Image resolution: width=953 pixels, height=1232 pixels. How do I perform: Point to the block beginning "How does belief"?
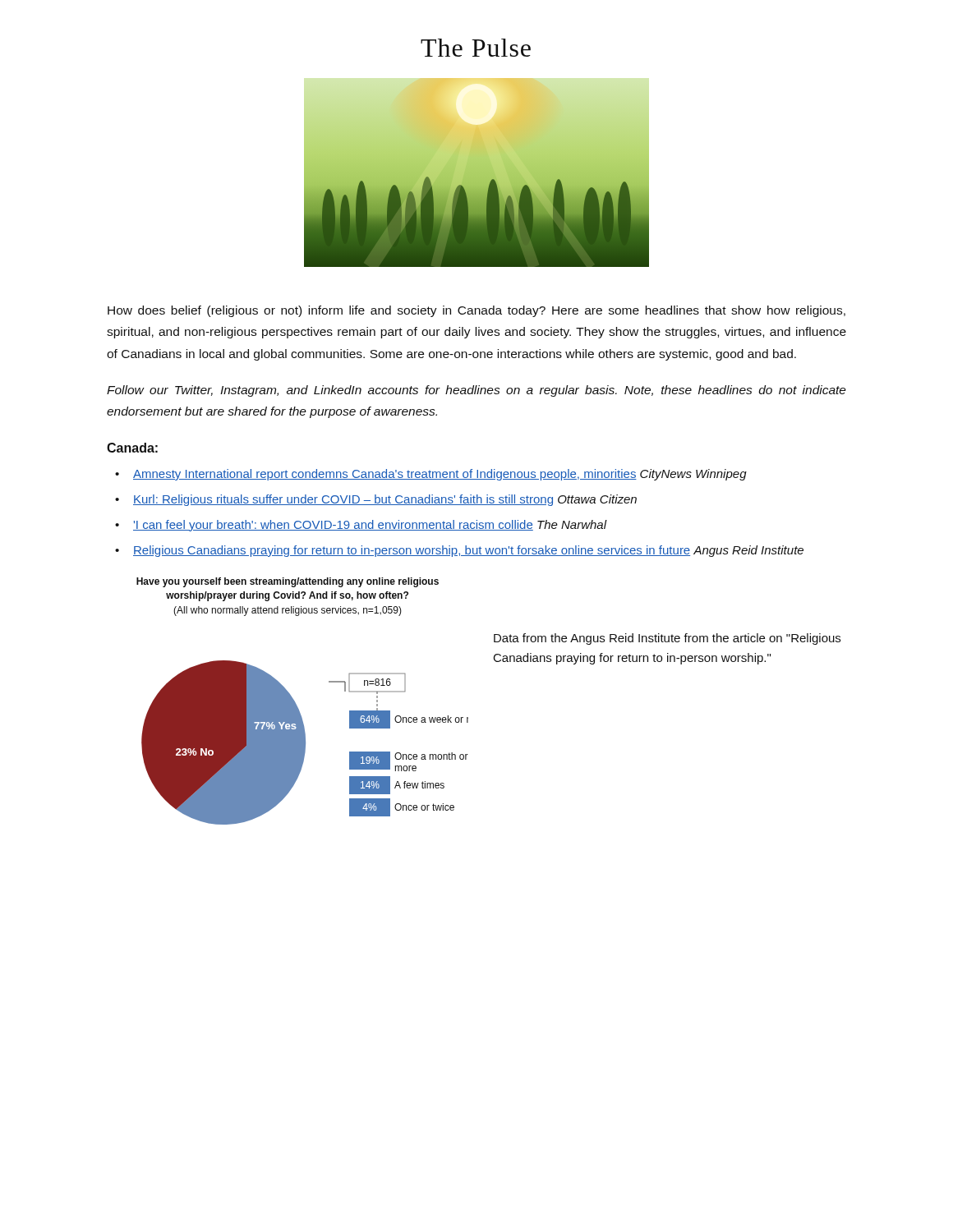tap(476, 332)
